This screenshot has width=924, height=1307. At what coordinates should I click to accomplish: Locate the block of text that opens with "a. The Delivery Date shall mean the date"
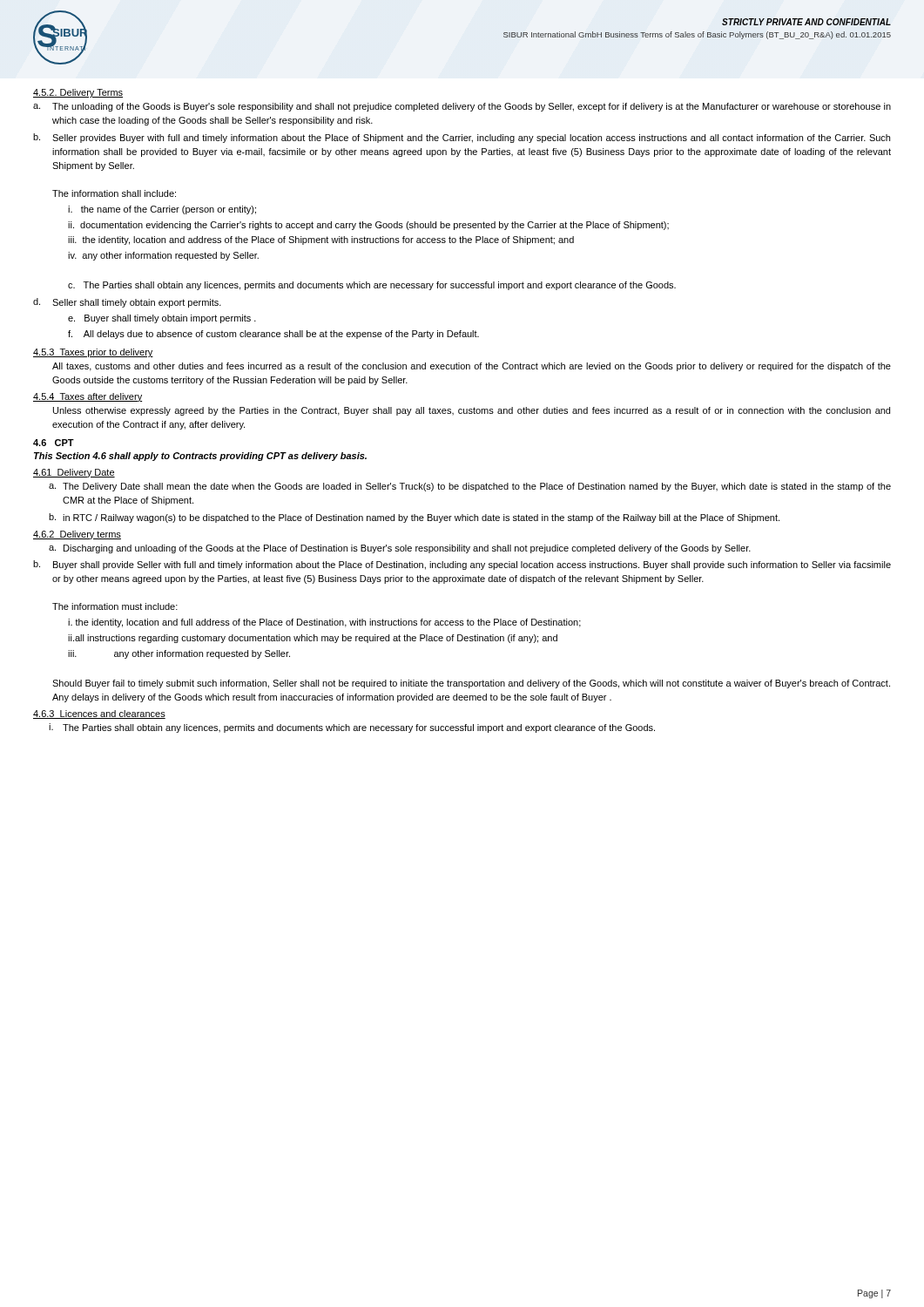click(470, 494)
